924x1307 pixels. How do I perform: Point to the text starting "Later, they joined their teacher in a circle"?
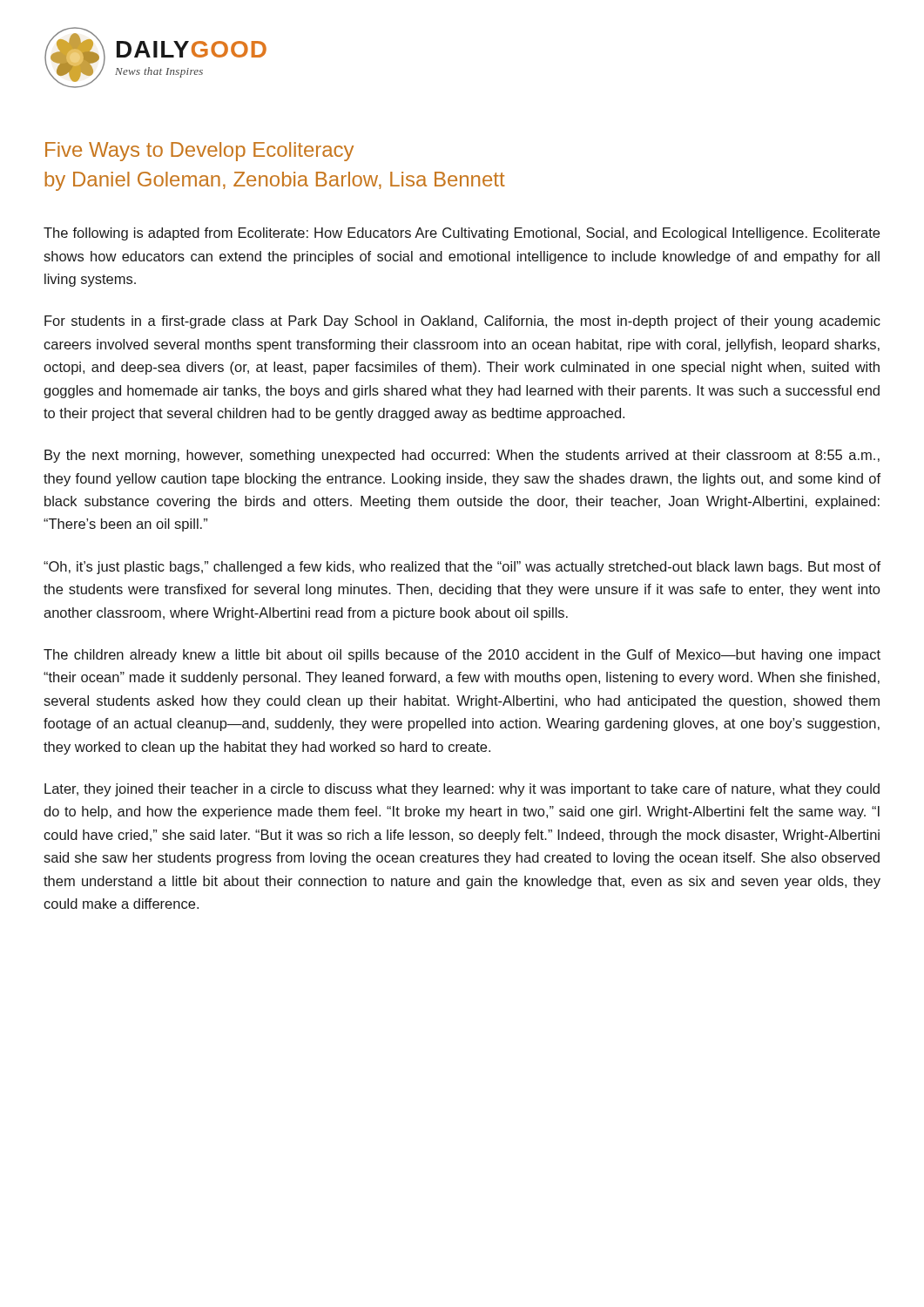(x=462, y=846)
